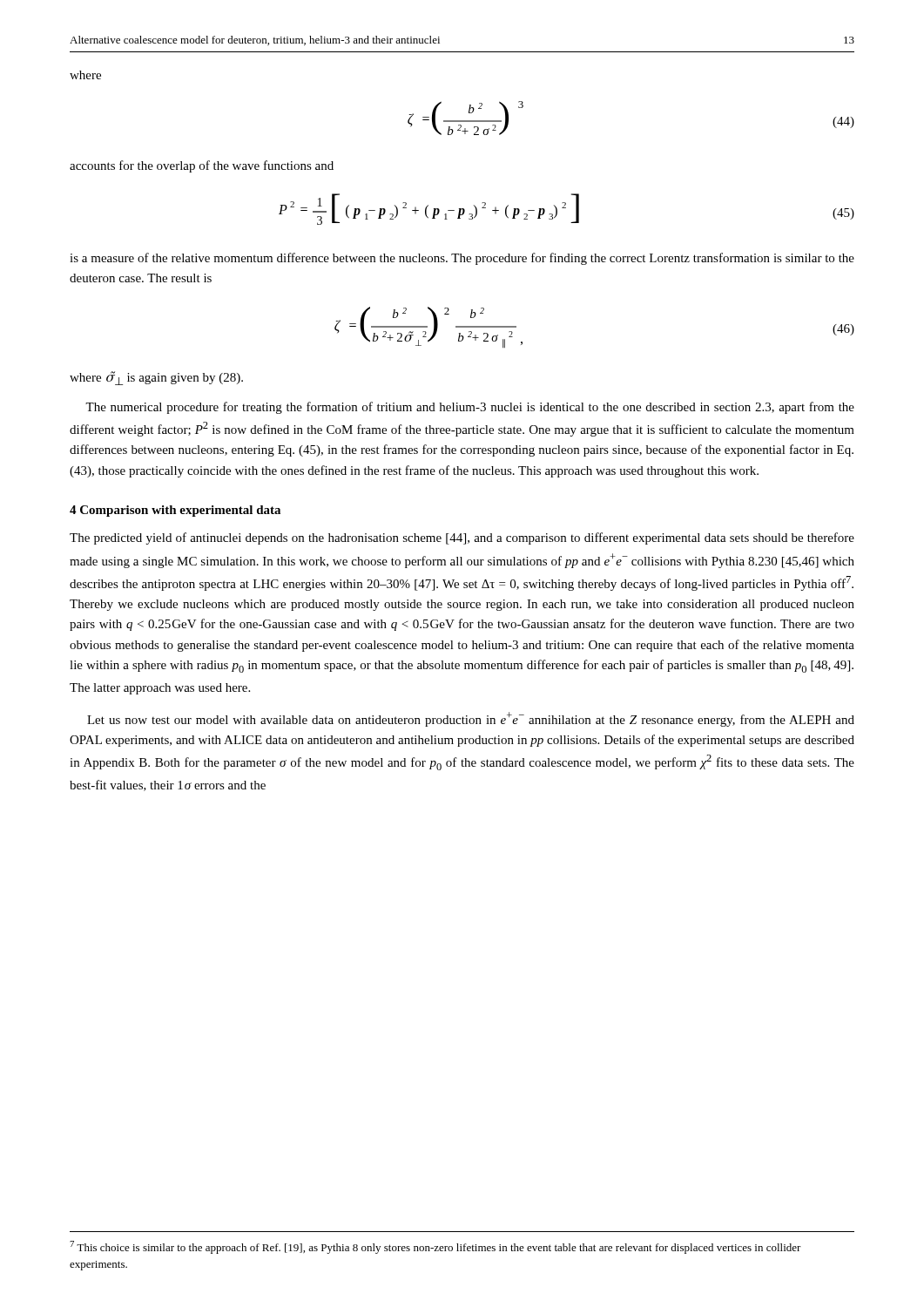Select the element starting "Let us now test our model with"
This screenshot has width=924, height=1307.
coord(462,752)
